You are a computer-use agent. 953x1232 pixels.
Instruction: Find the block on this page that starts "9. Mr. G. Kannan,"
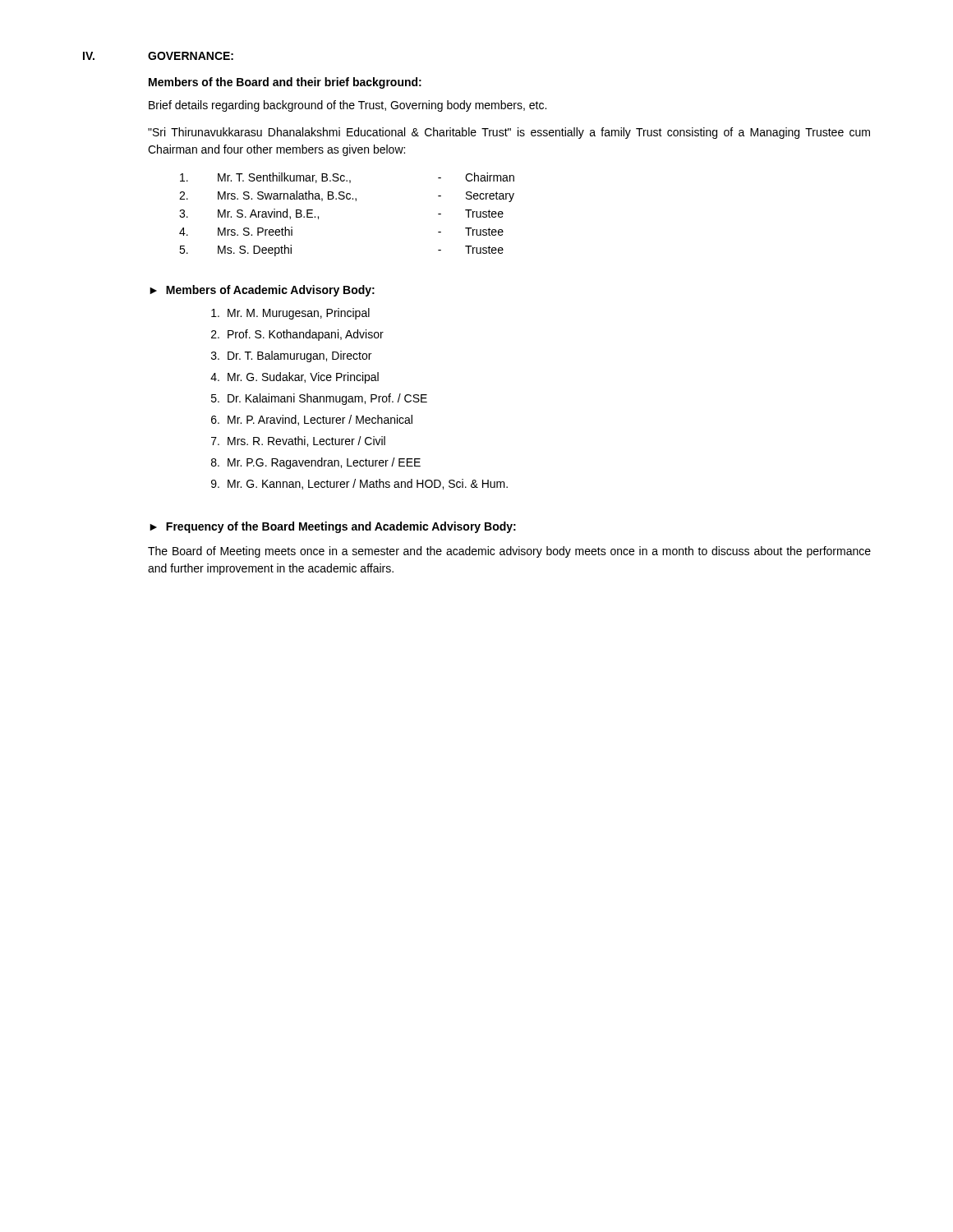tap(359, 484)
